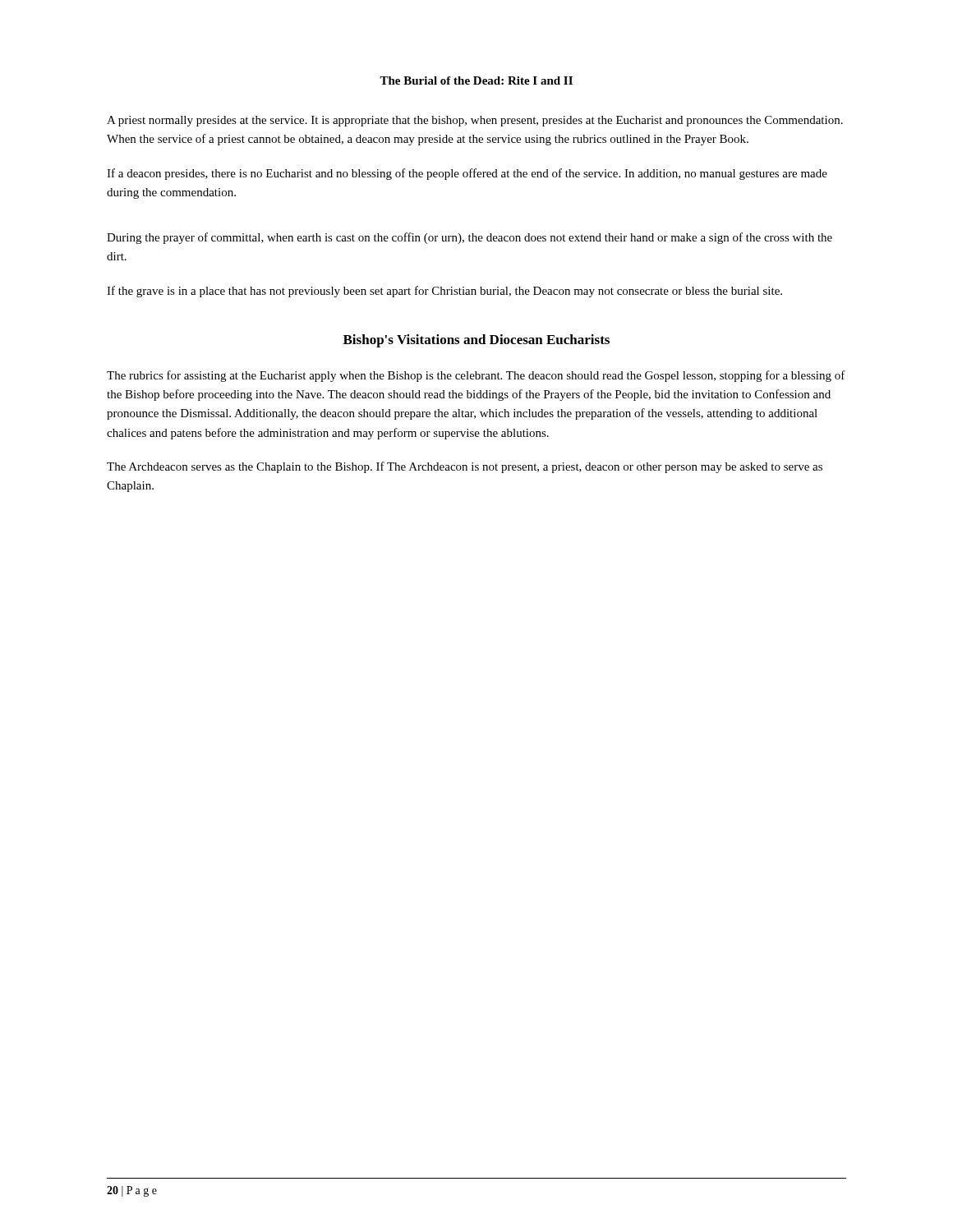Screen dimensions: 1232x953
Task: Select the block starting "If a deacon presides, there"
Action: pos(467,182)
